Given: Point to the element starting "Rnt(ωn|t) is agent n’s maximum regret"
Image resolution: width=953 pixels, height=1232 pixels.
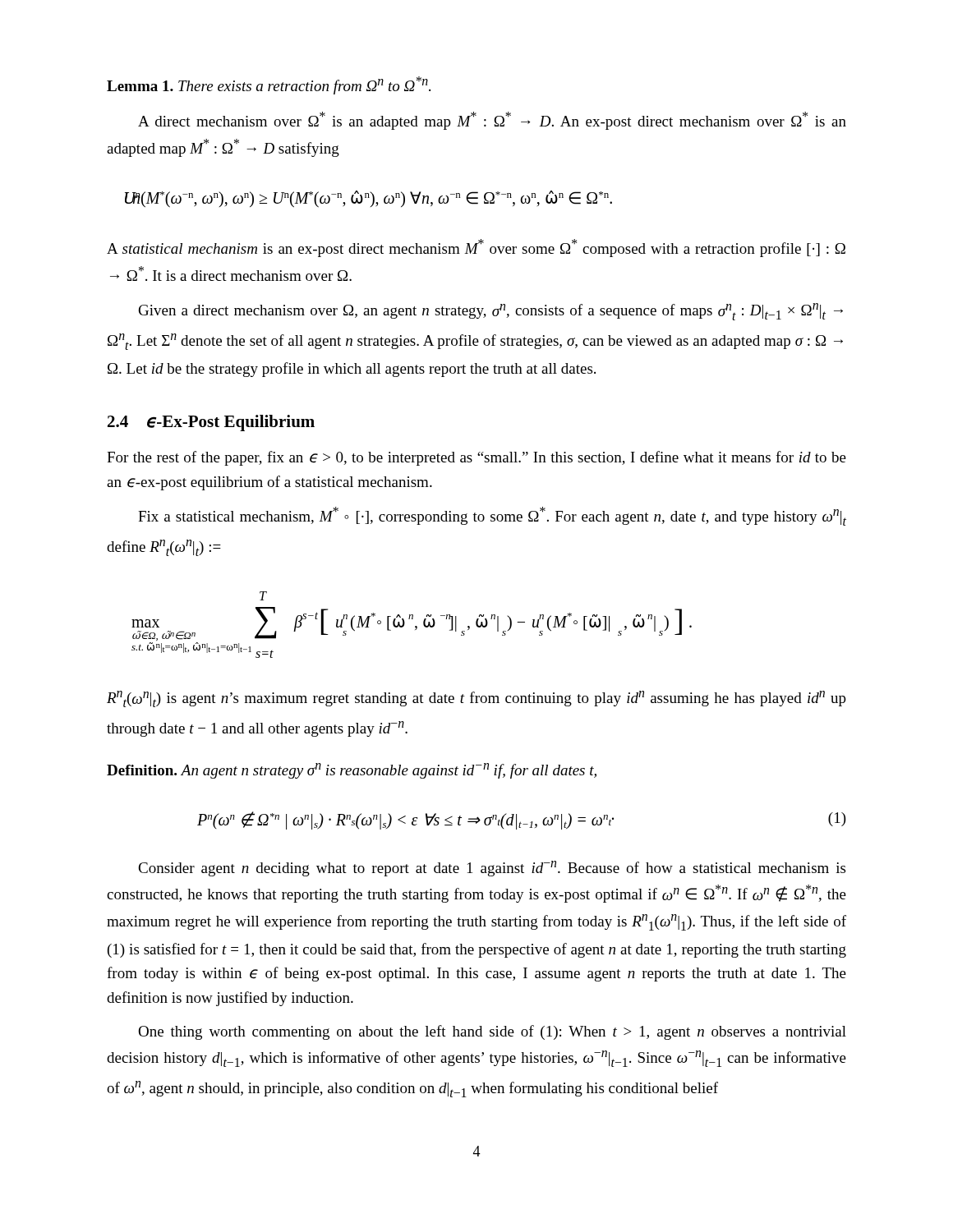Looking at the screenshot, I should 476,712.
